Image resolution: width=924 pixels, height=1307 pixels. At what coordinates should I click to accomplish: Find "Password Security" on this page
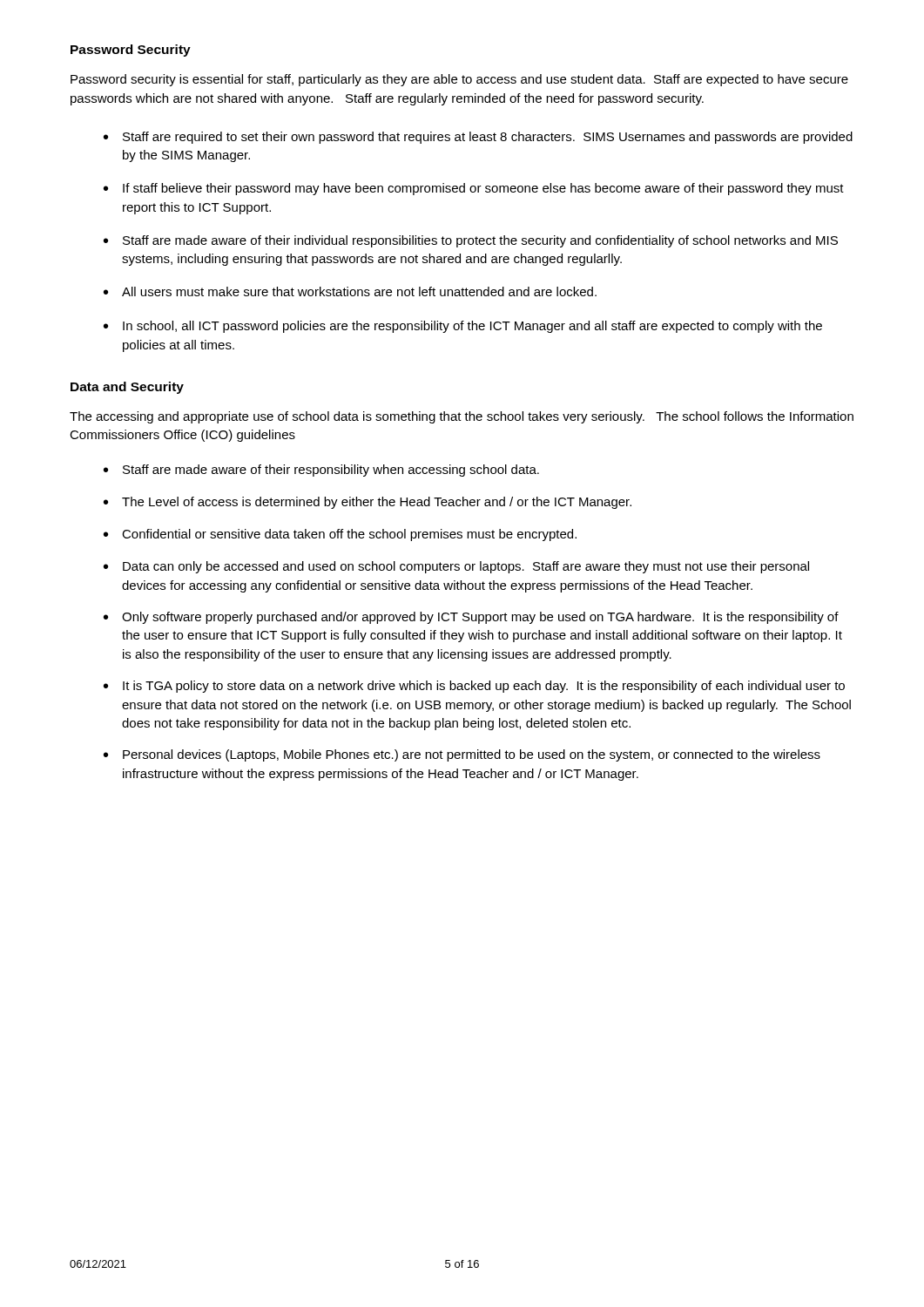[x=130, y=49]
